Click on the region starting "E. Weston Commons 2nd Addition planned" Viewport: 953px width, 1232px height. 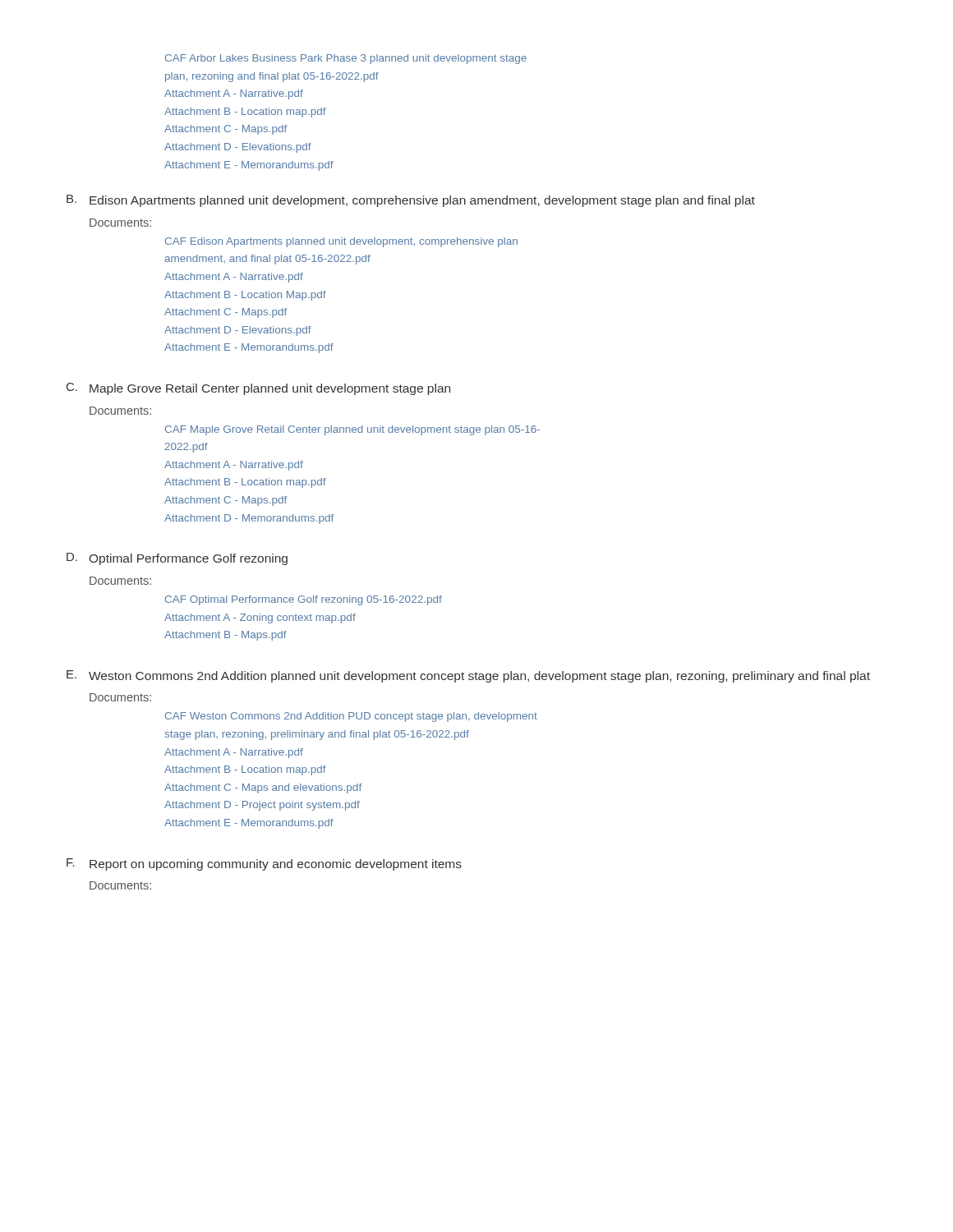tap(468, 676)
